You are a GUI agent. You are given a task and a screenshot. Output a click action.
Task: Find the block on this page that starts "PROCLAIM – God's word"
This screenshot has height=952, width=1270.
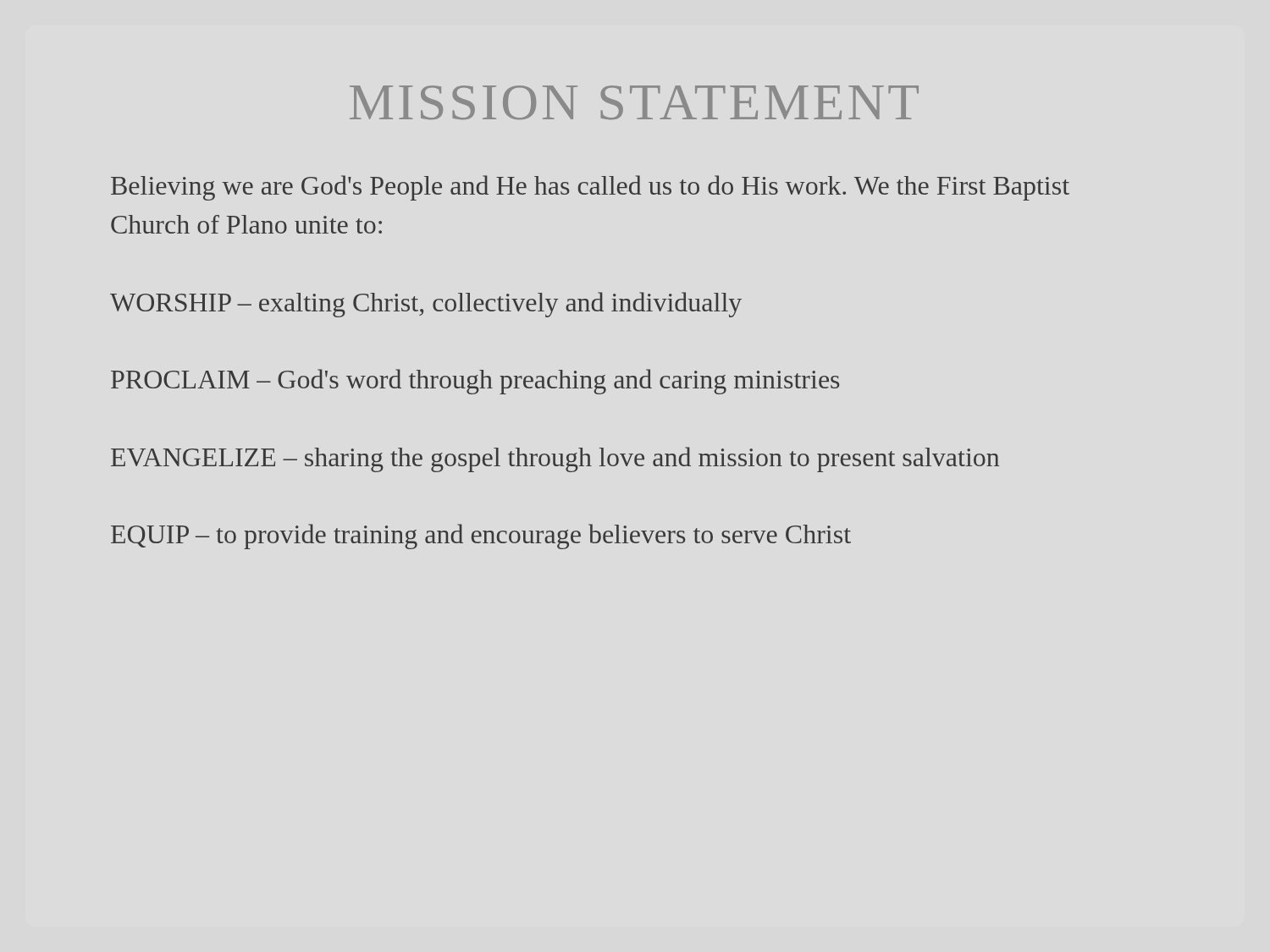click(x=475, y=379)
